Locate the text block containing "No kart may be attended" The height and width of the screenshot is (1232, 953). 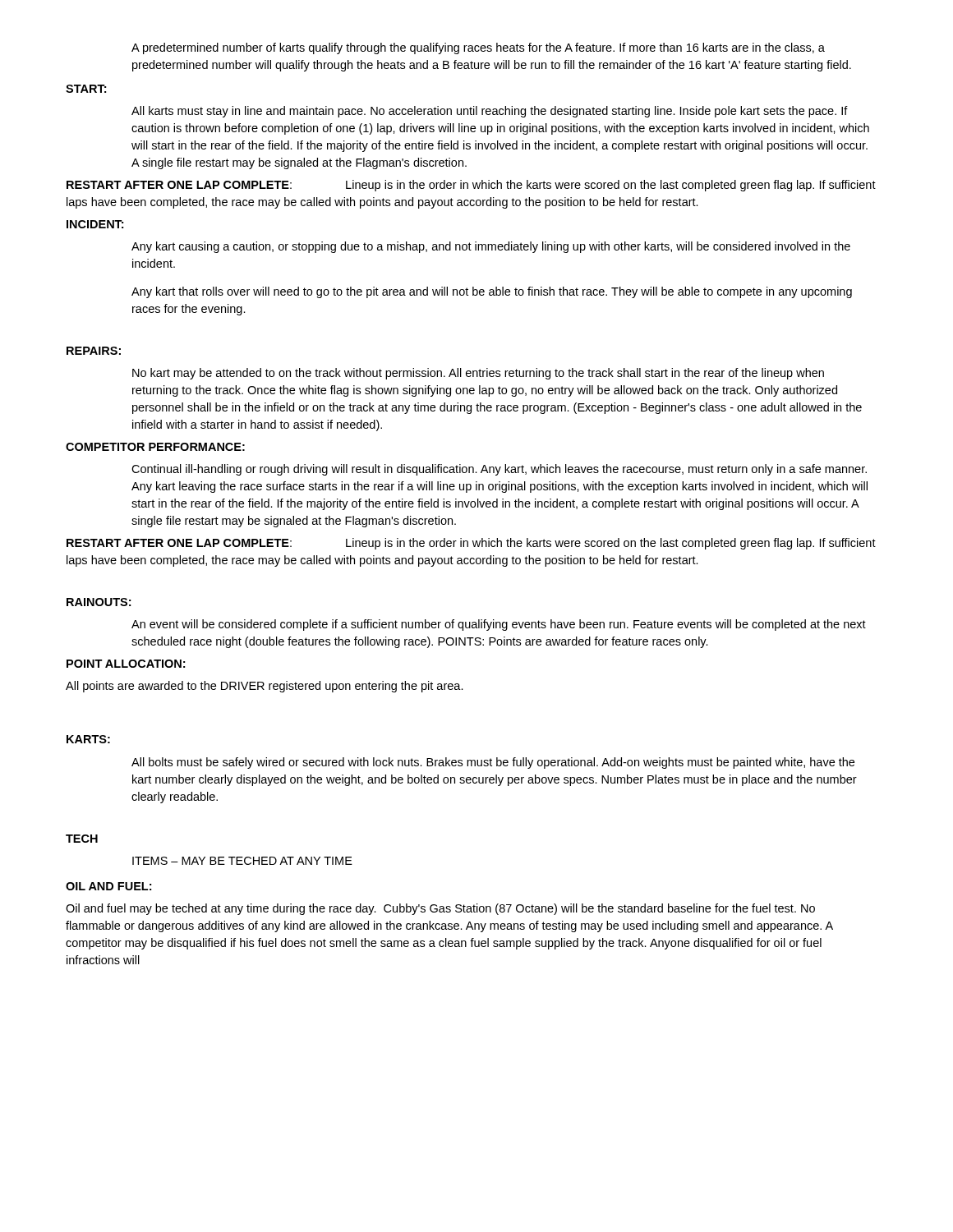(497, 399)
